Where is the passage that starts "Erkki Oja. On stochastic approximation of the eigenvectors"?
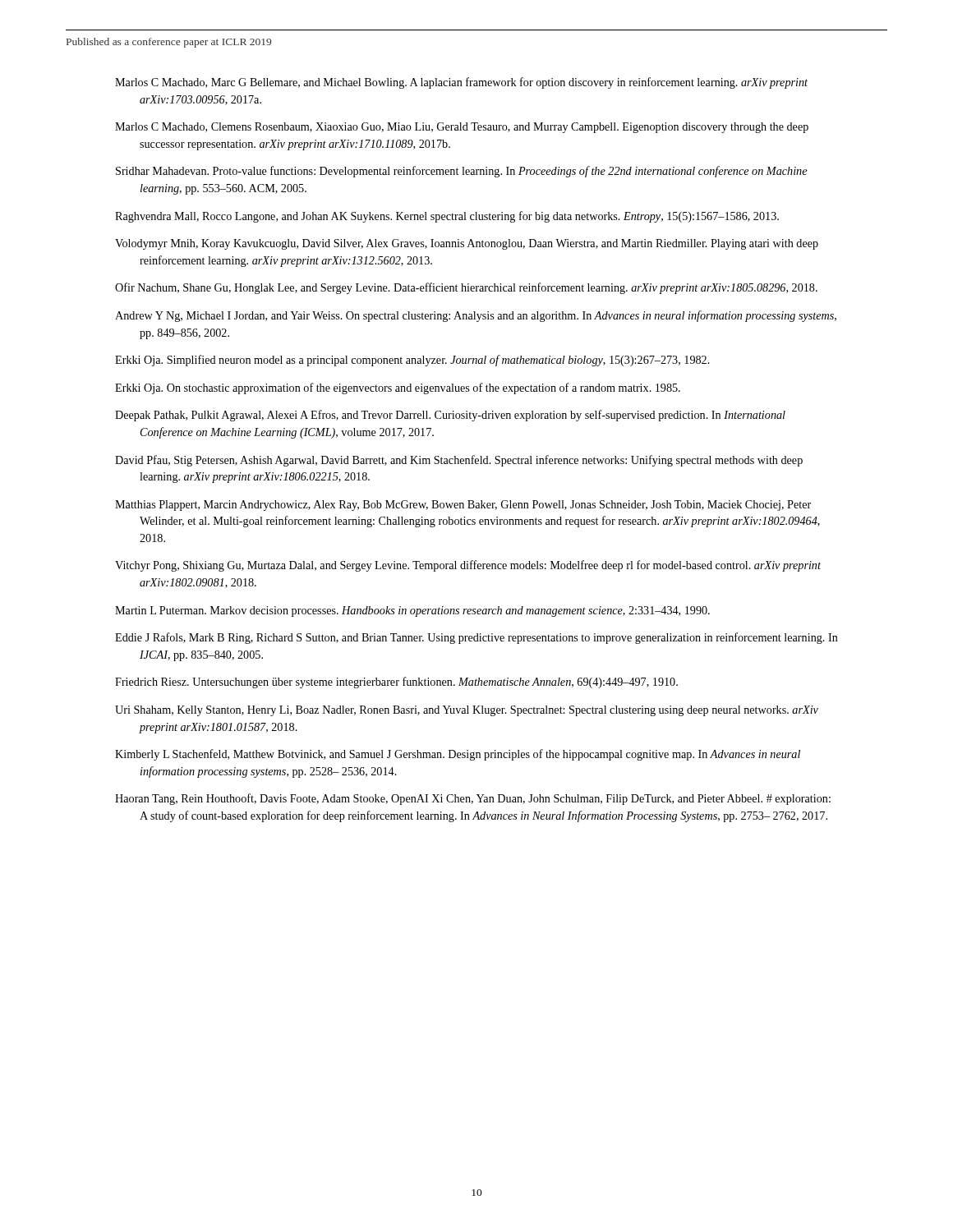This screenshot has height=1232, width=953. [x=398, y=387]
